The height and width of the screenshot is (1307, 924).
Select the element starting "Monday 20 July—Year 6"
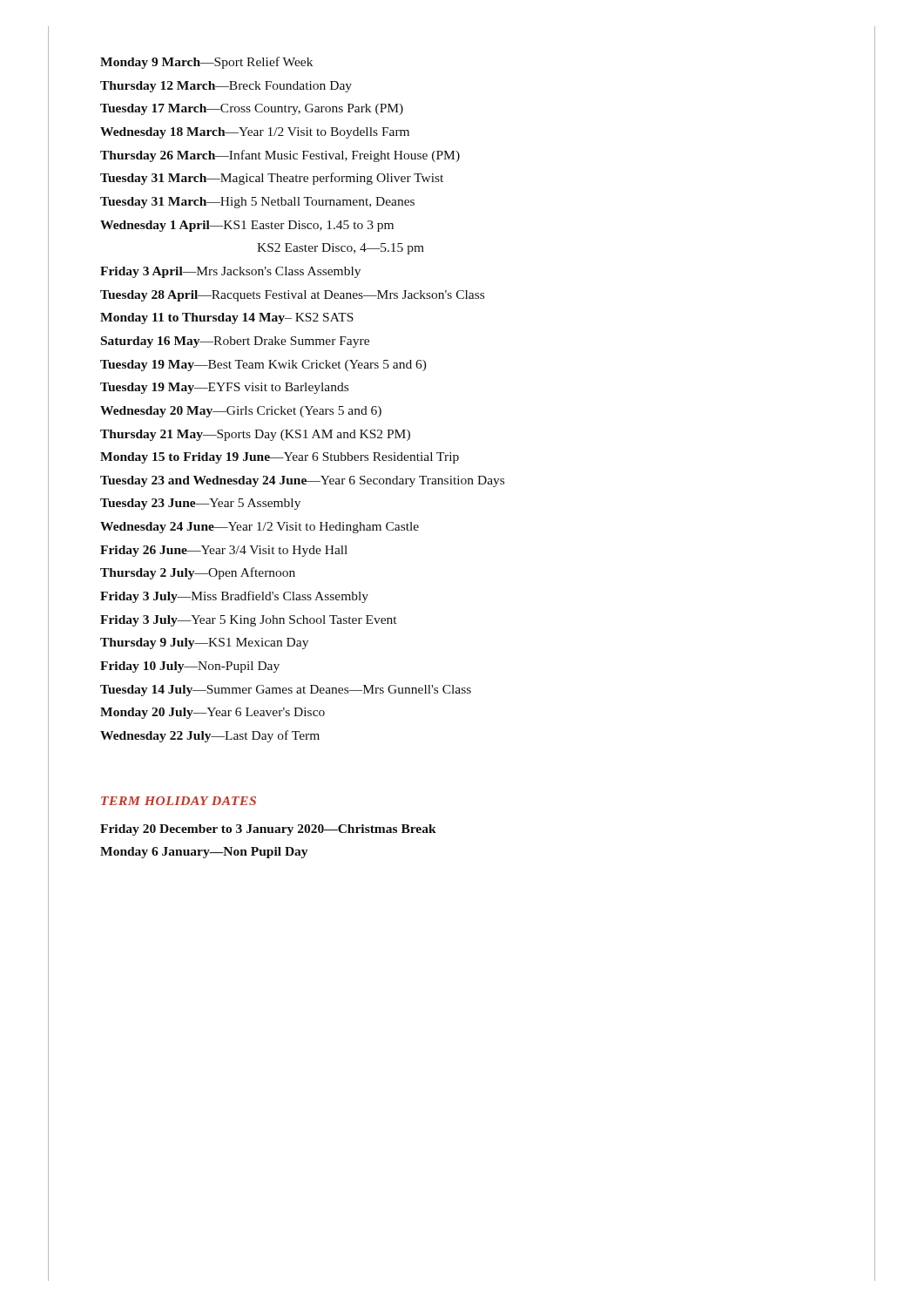point(213,712)
